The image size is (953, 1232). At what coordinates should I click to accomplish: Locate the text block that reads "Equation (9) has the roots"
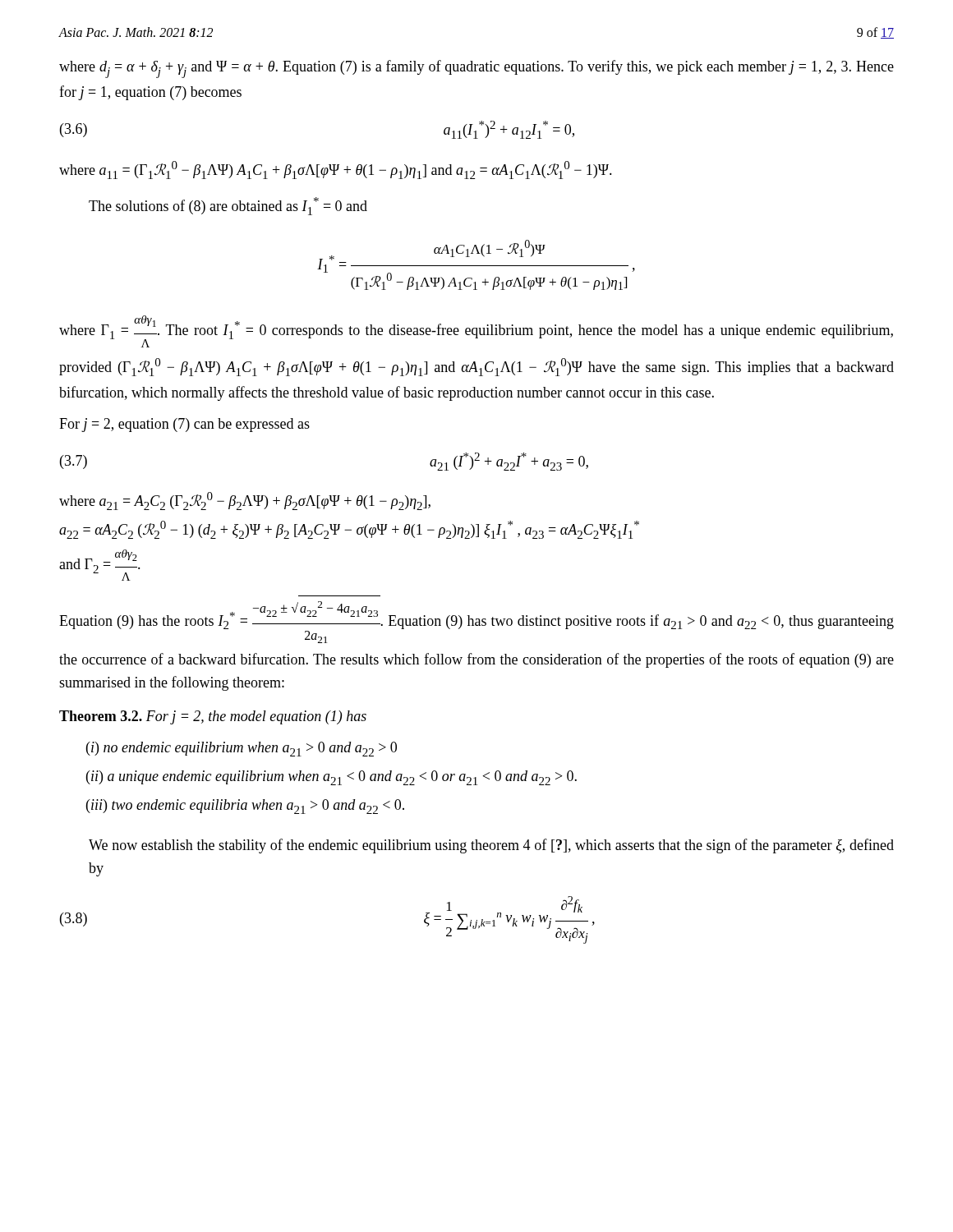pos(476,645)
